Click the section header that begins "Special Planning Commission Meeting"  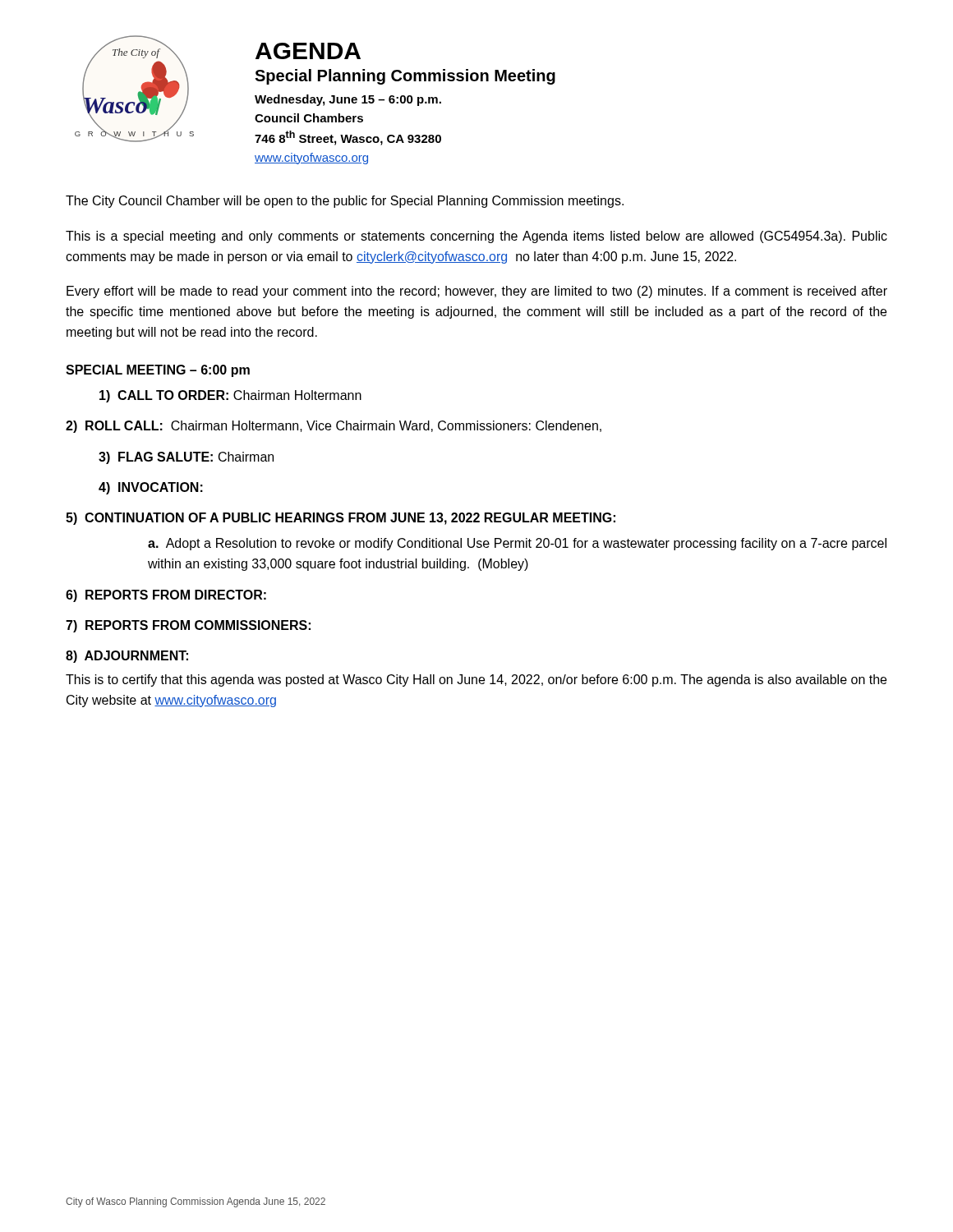tap(405, 77)
